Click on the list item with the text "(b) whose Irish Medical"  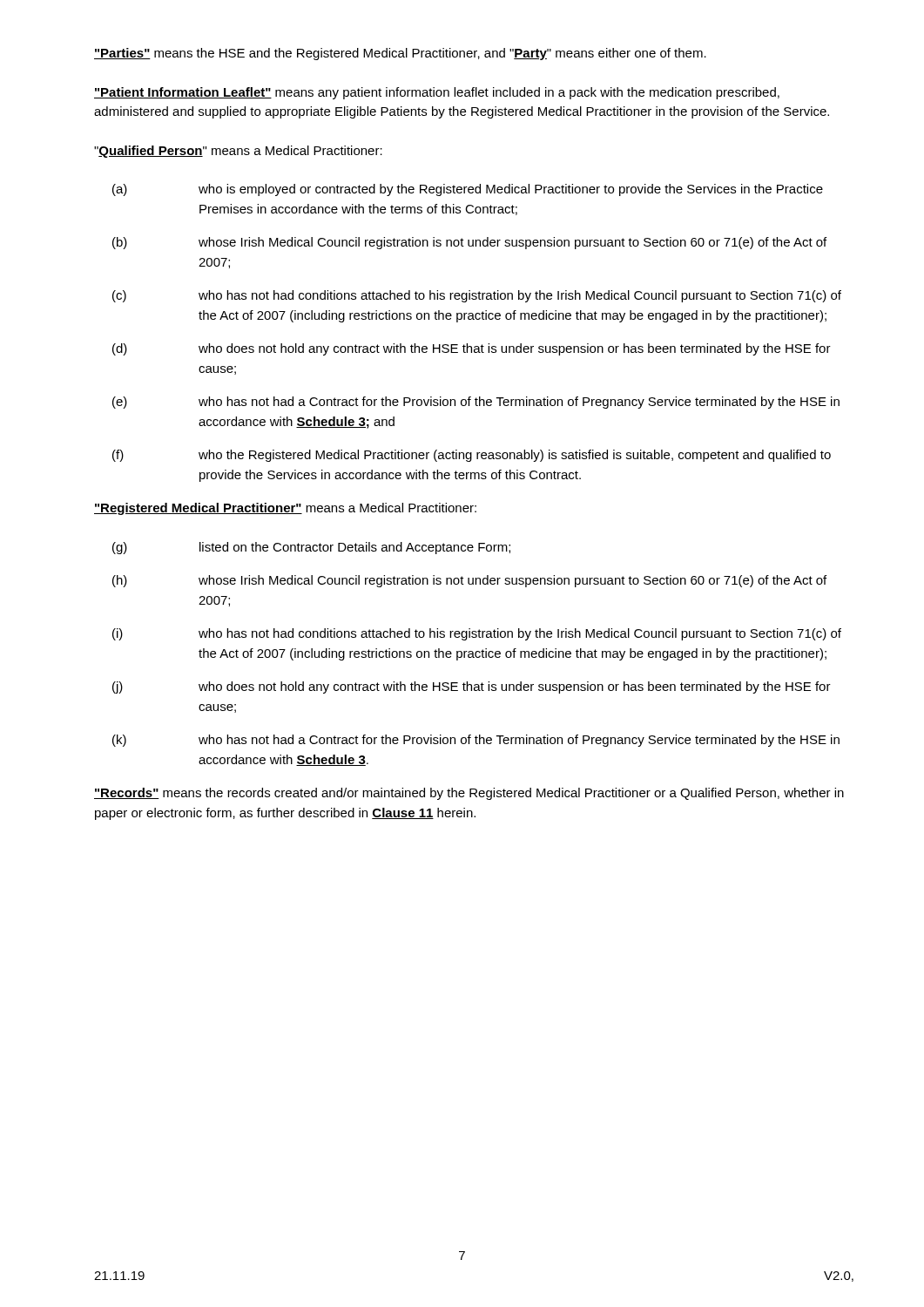click(x=474, y=252)
